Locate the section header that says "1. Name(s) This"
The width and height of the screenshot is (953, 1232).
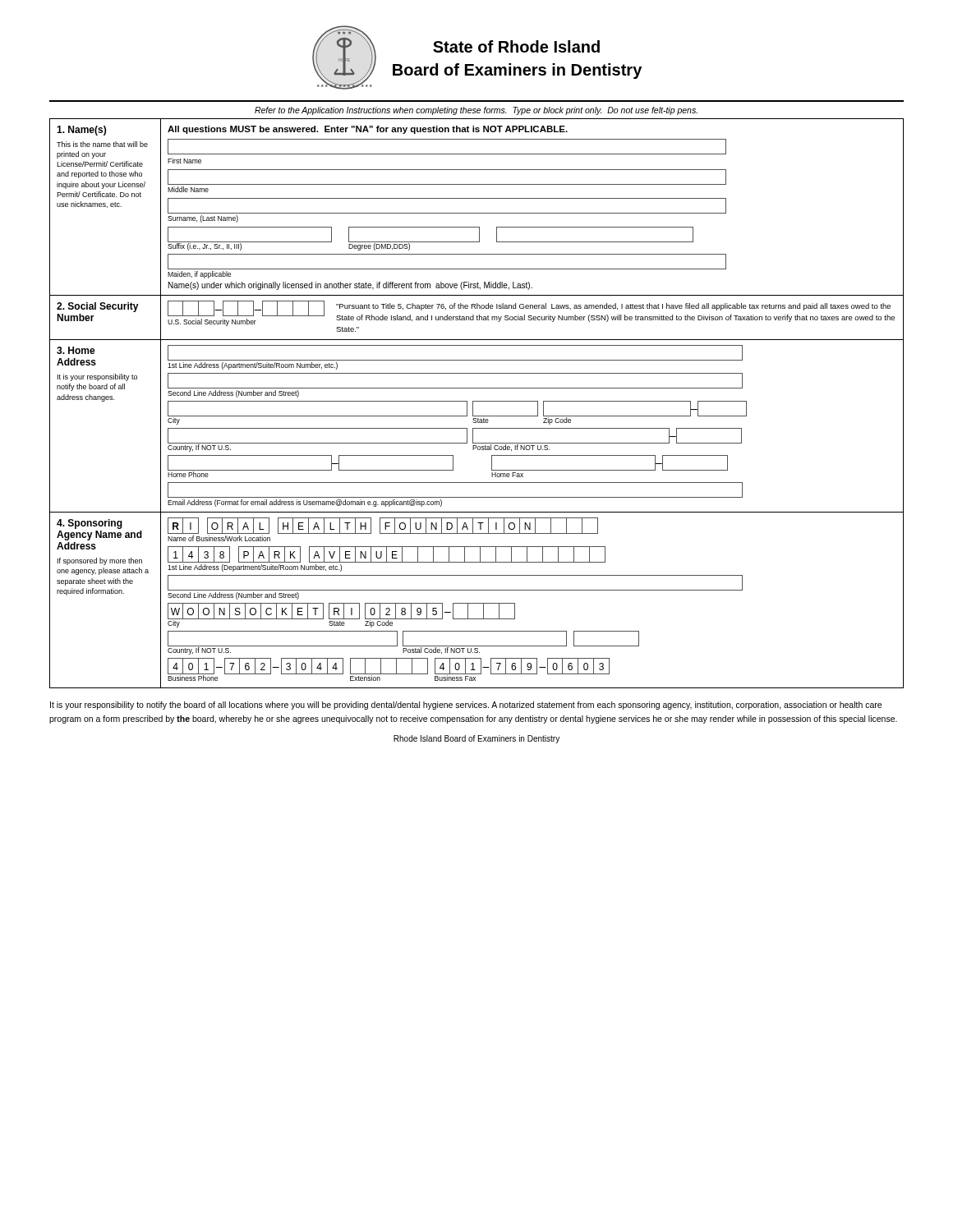(105, 167)
